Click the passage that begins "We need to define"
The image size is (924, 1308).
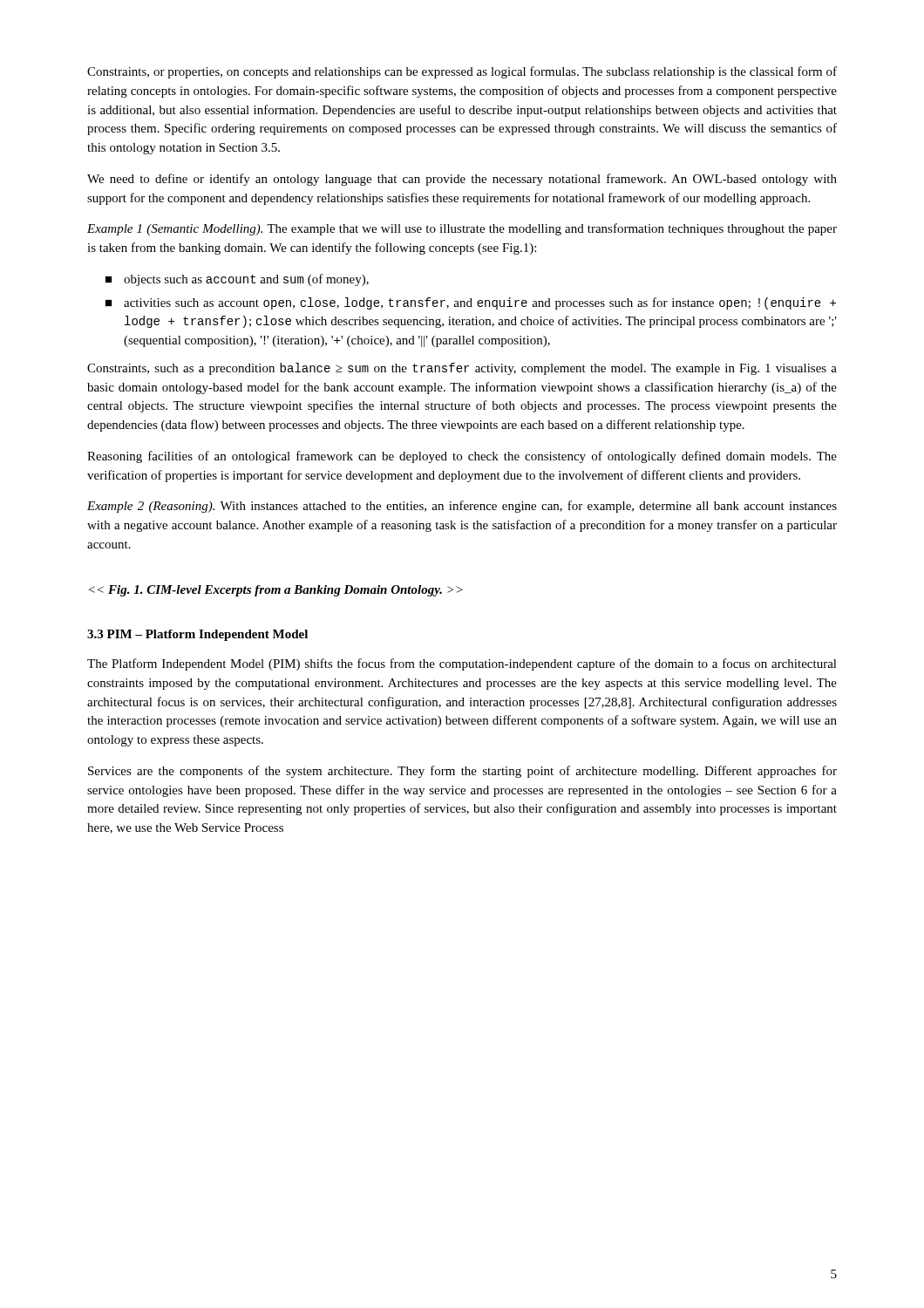point(462,189)
